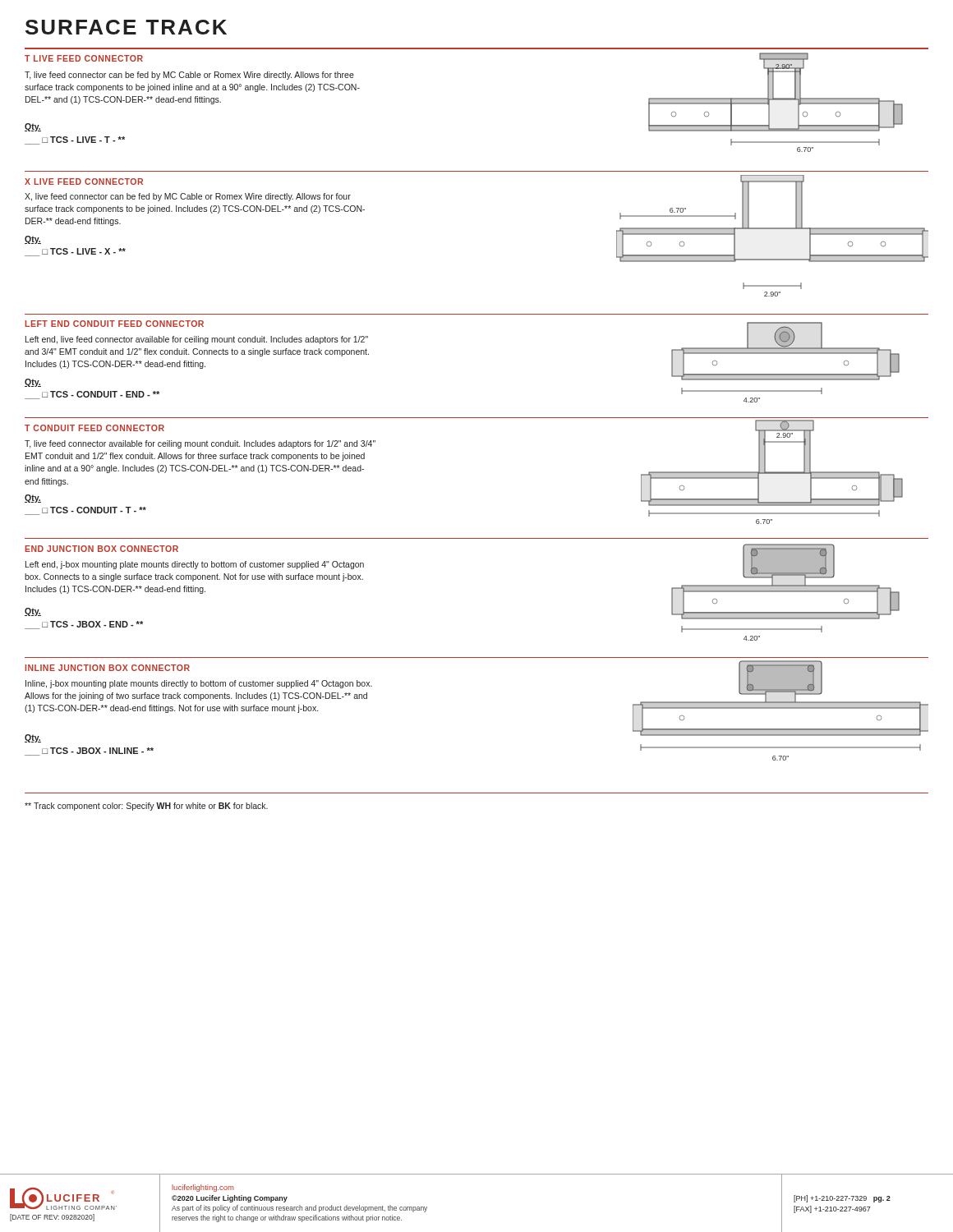Locate the title
This screenshot has height=1232, width=953.
[x=127, y=27]
